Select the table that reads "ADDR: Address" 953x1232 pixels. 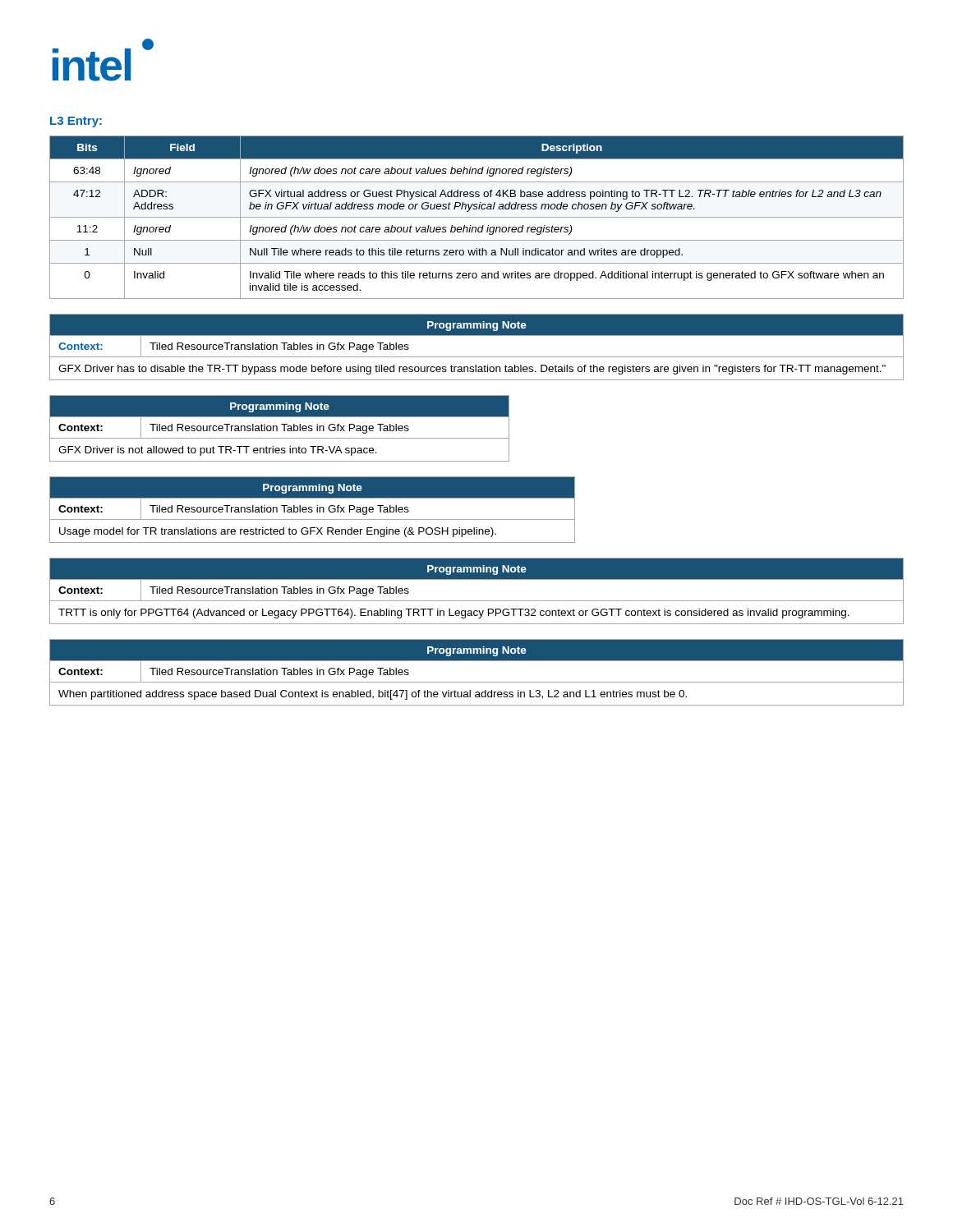(476, 217)
